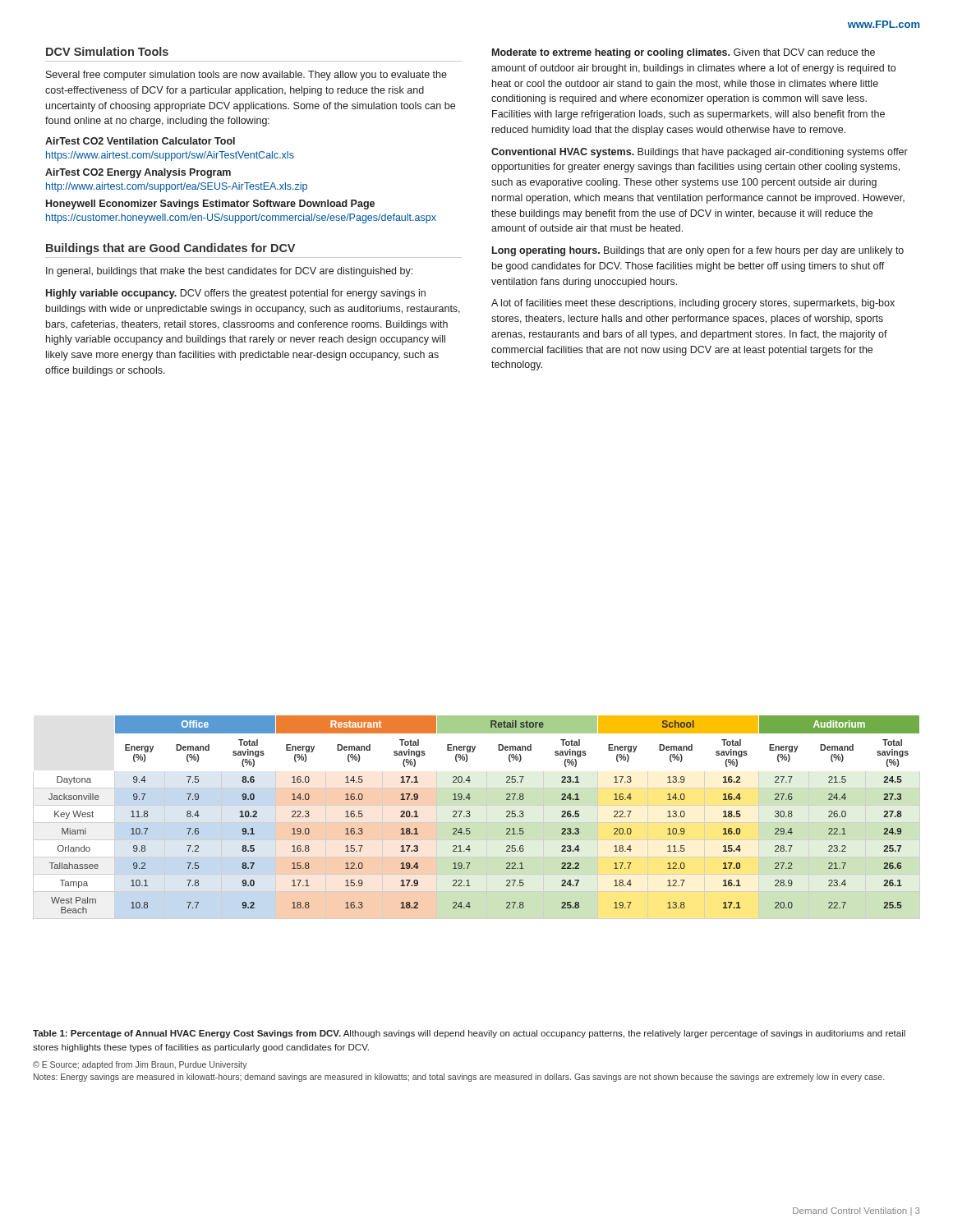Navigate to the element starting "Long operating hours. Buildings"
This screenshot has height=1232, width=953.
point(698,266)
